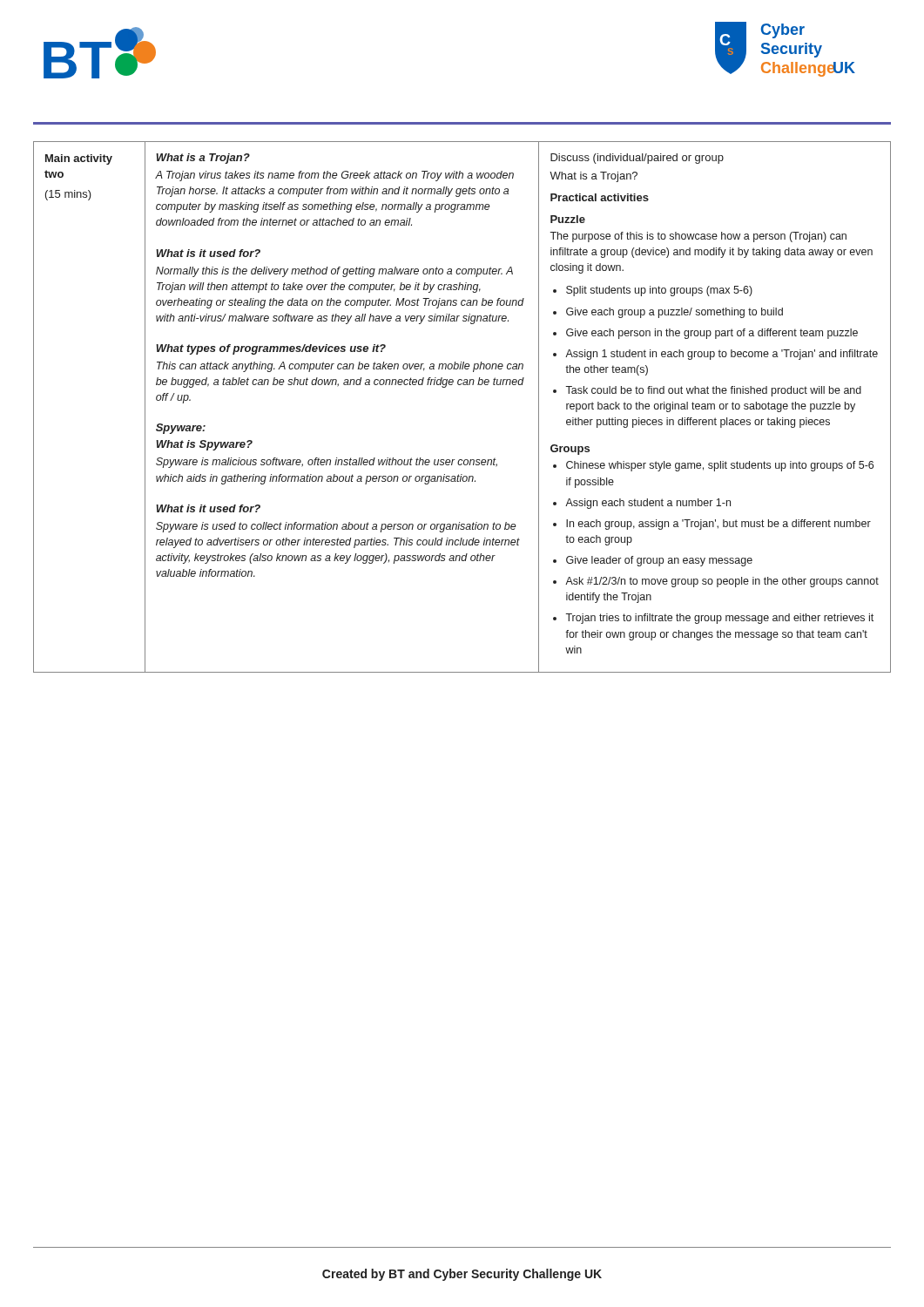This screenshot has height=1307, width=924.
Task: Click on the table containing "Main activity two"
Action: tap(462, 407)
